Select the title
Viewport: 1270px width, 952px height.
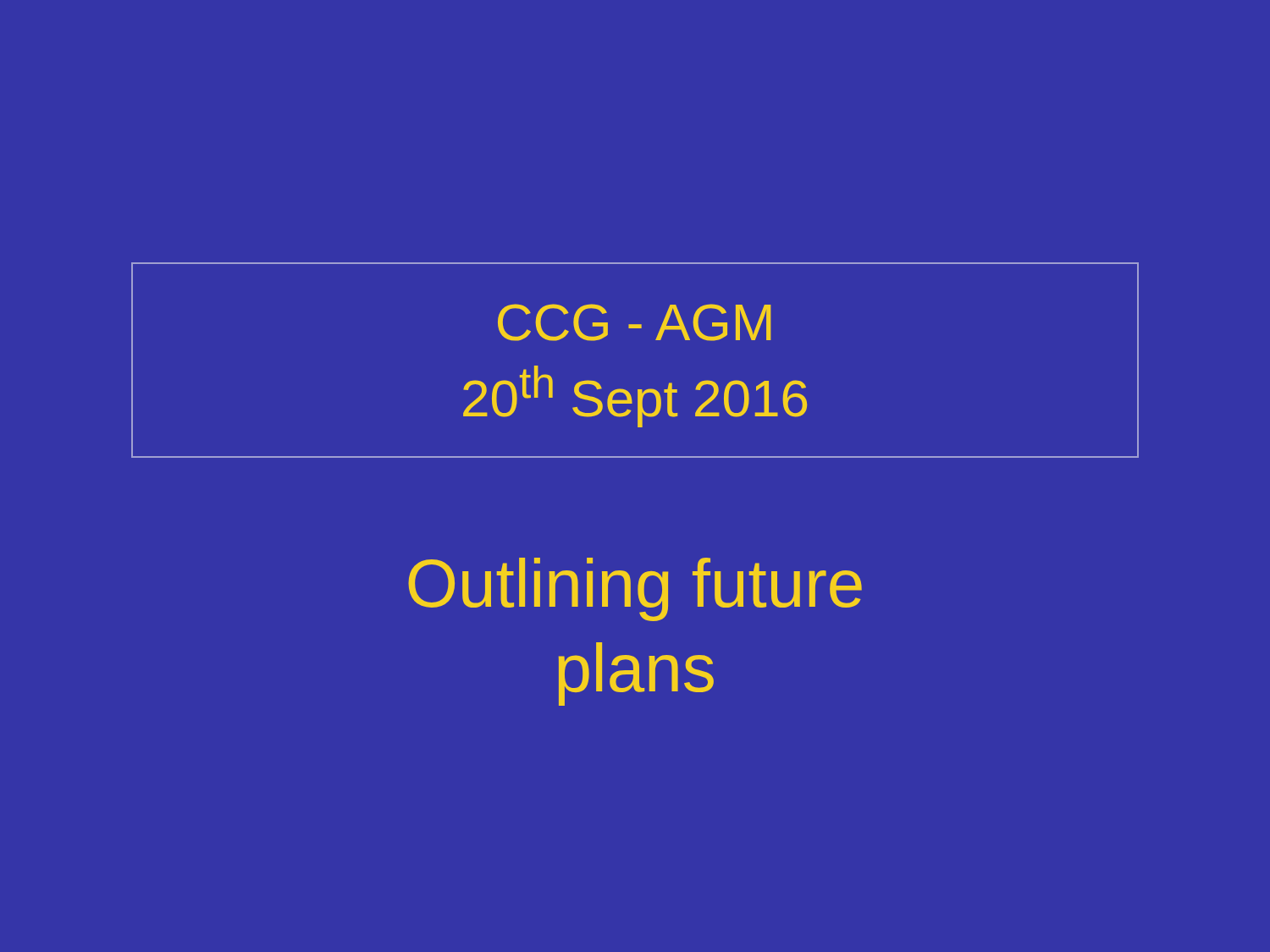coord(635,360)
